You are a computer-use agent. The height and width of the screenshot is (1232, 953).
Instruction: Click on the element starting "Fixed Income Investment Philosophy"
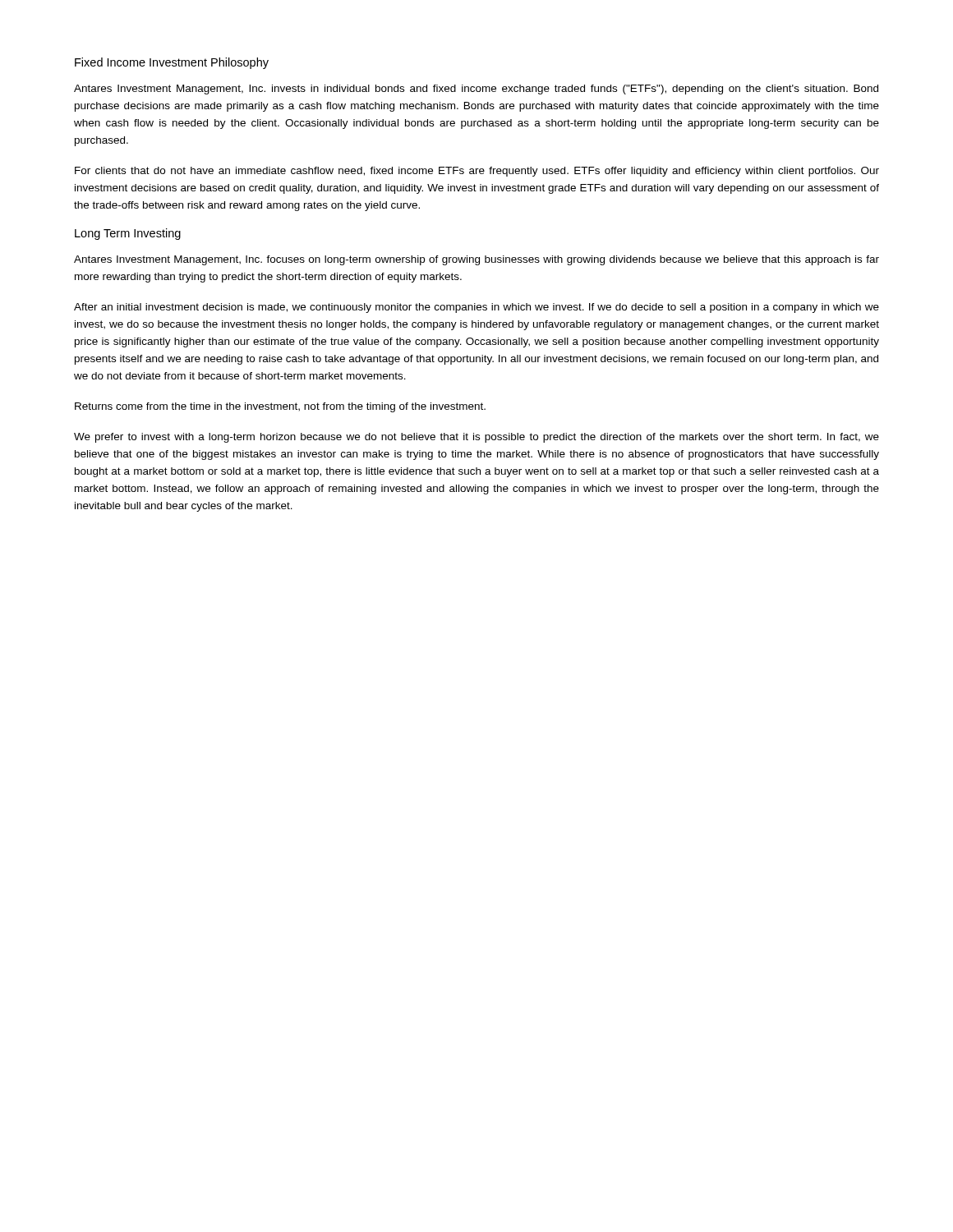click(171, 62)
